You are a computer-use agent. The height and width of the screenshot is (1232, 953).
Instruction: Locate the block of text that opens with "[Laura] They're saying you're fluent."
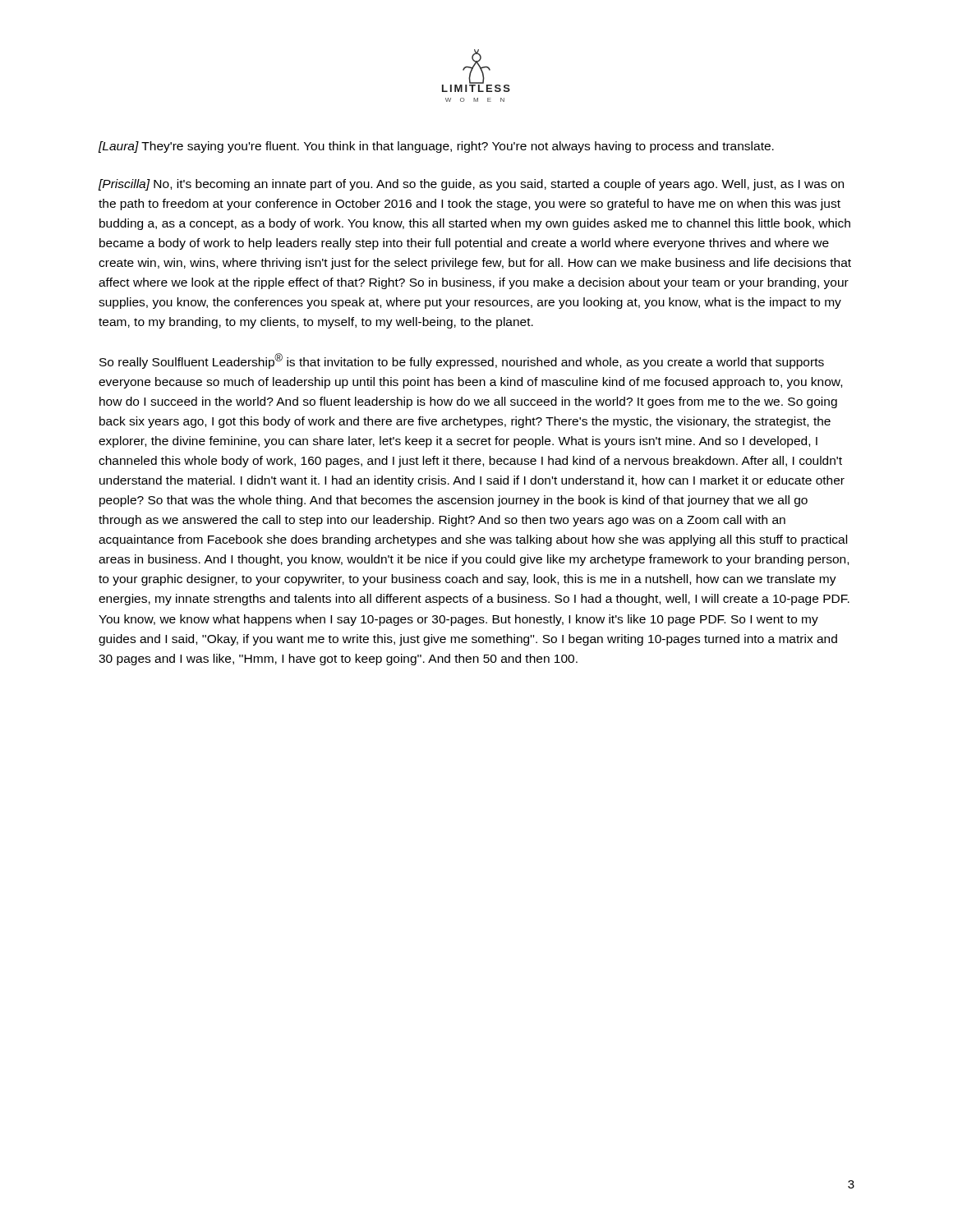437,146
